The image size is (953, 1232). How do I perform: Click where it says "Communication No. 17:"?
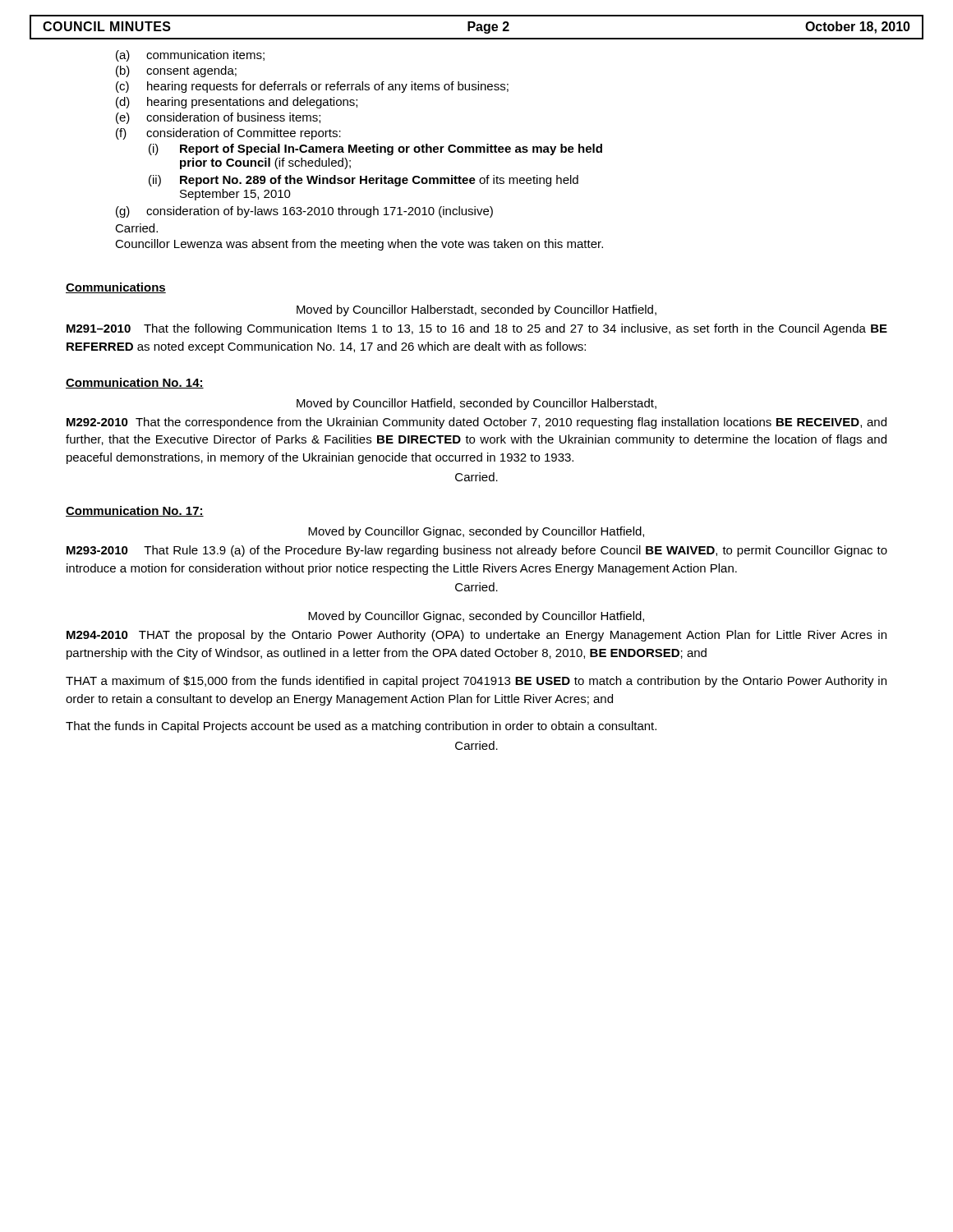point(135,510)
